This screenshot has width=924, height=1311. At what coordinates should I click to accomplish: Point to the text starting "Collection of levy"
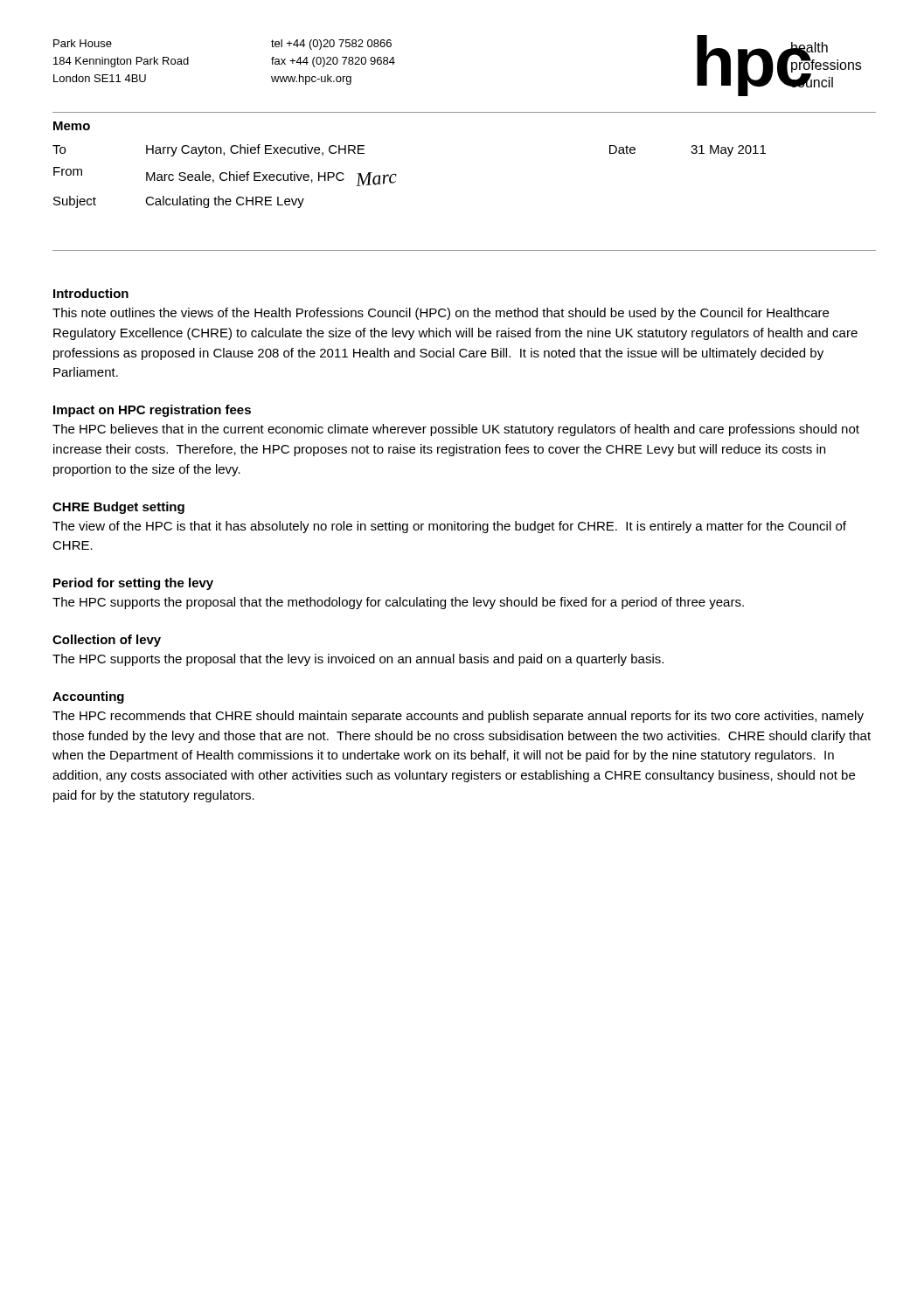point(107,639)
